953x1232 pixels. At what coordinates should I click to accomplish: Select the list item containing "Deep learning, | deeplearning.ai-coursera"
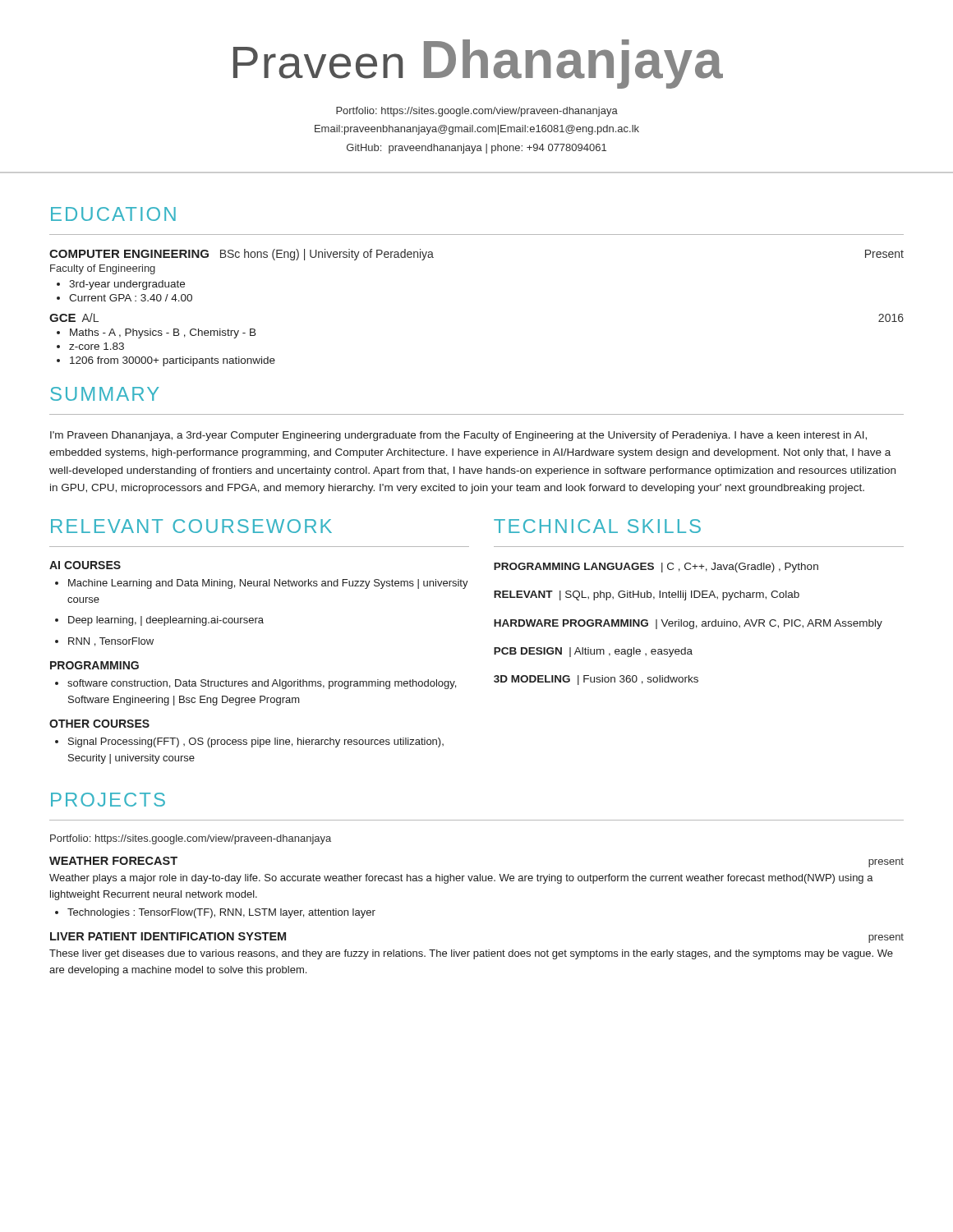tap(268, 620)
